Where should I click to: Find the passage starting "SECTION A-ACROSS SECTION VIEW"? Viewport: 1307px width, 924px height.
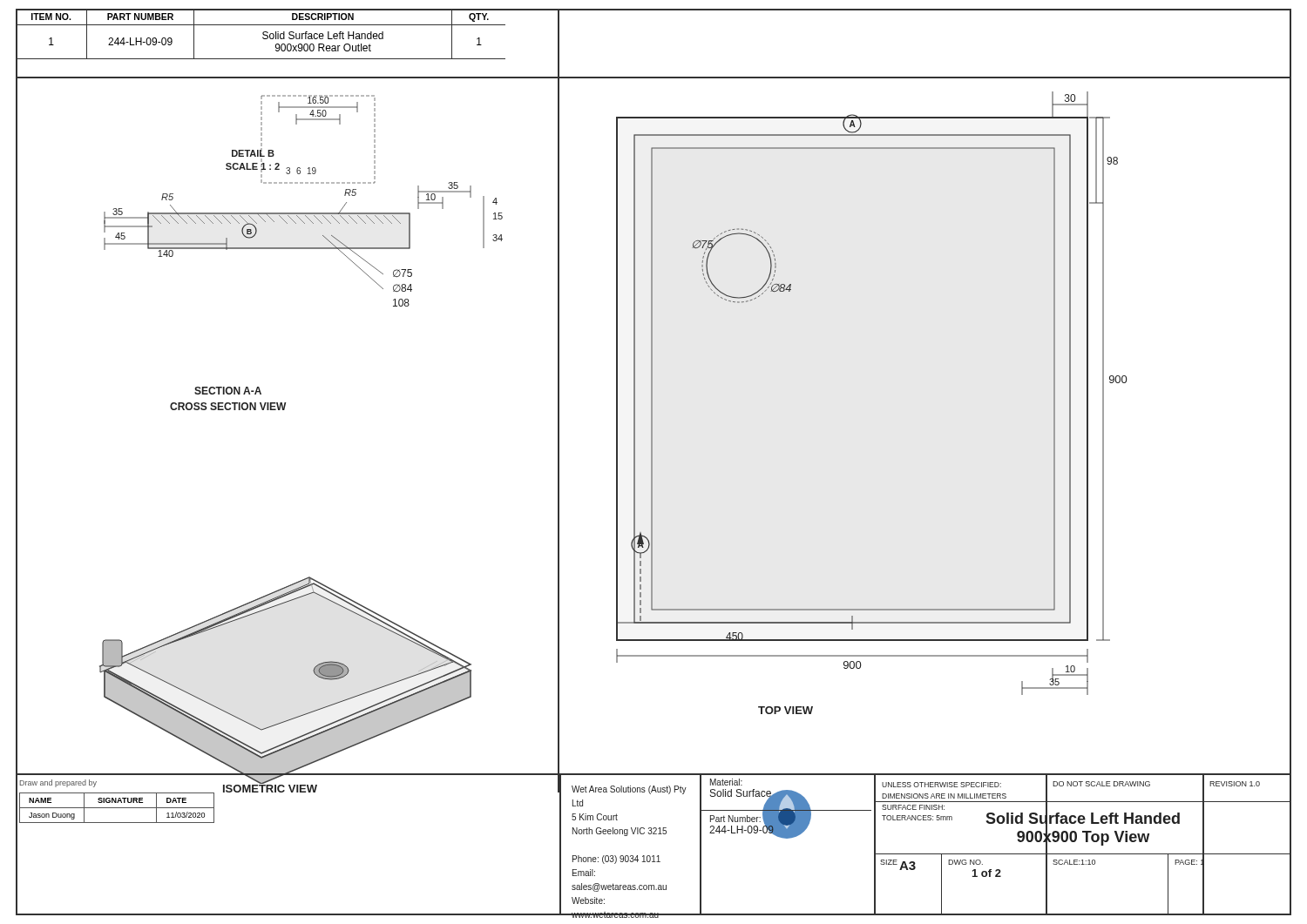coord(228,399)
